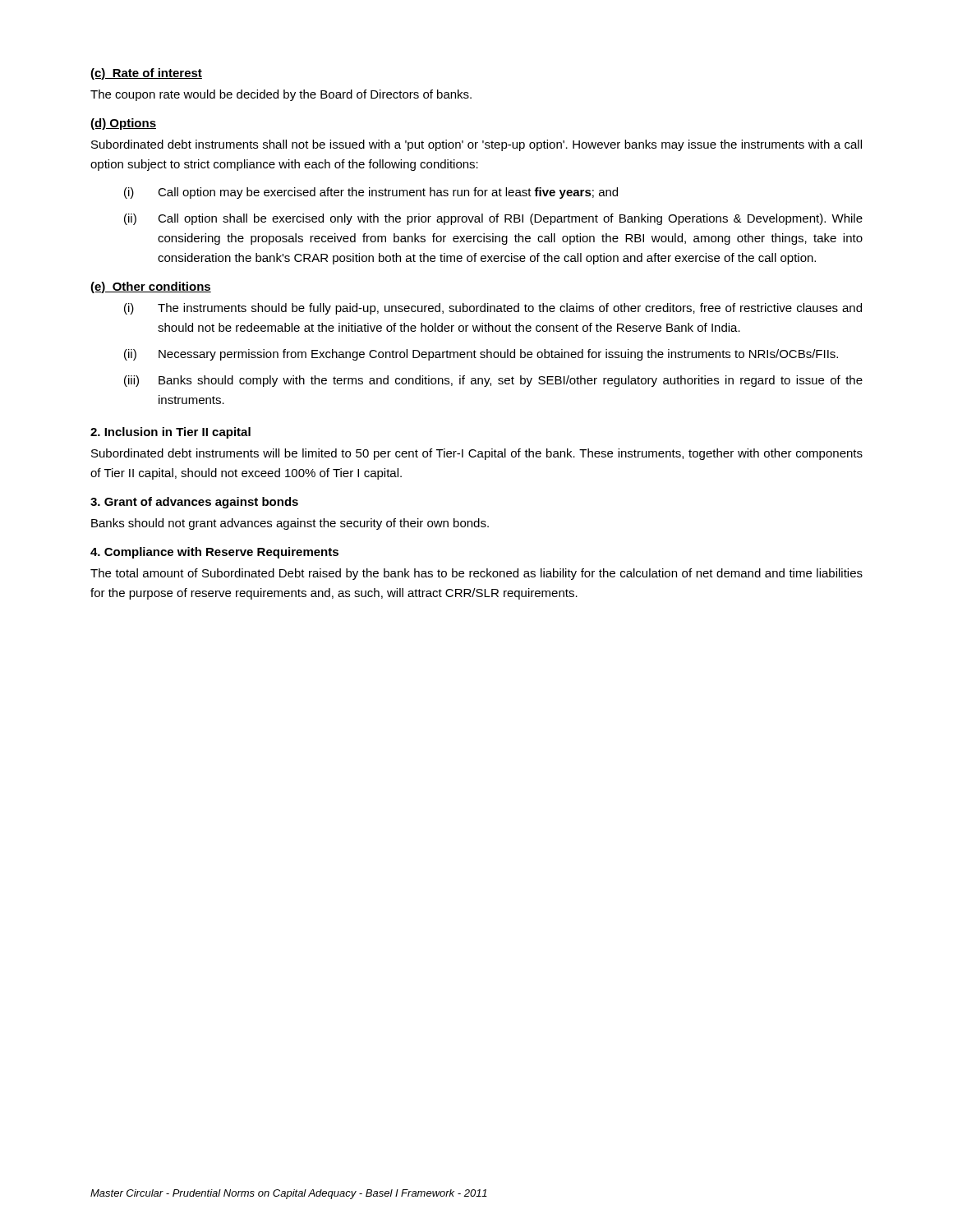Point to the block beginning "The total amount of Subordinated Debt raised by"
The image size is (953, 1232).
click(476, 583)
